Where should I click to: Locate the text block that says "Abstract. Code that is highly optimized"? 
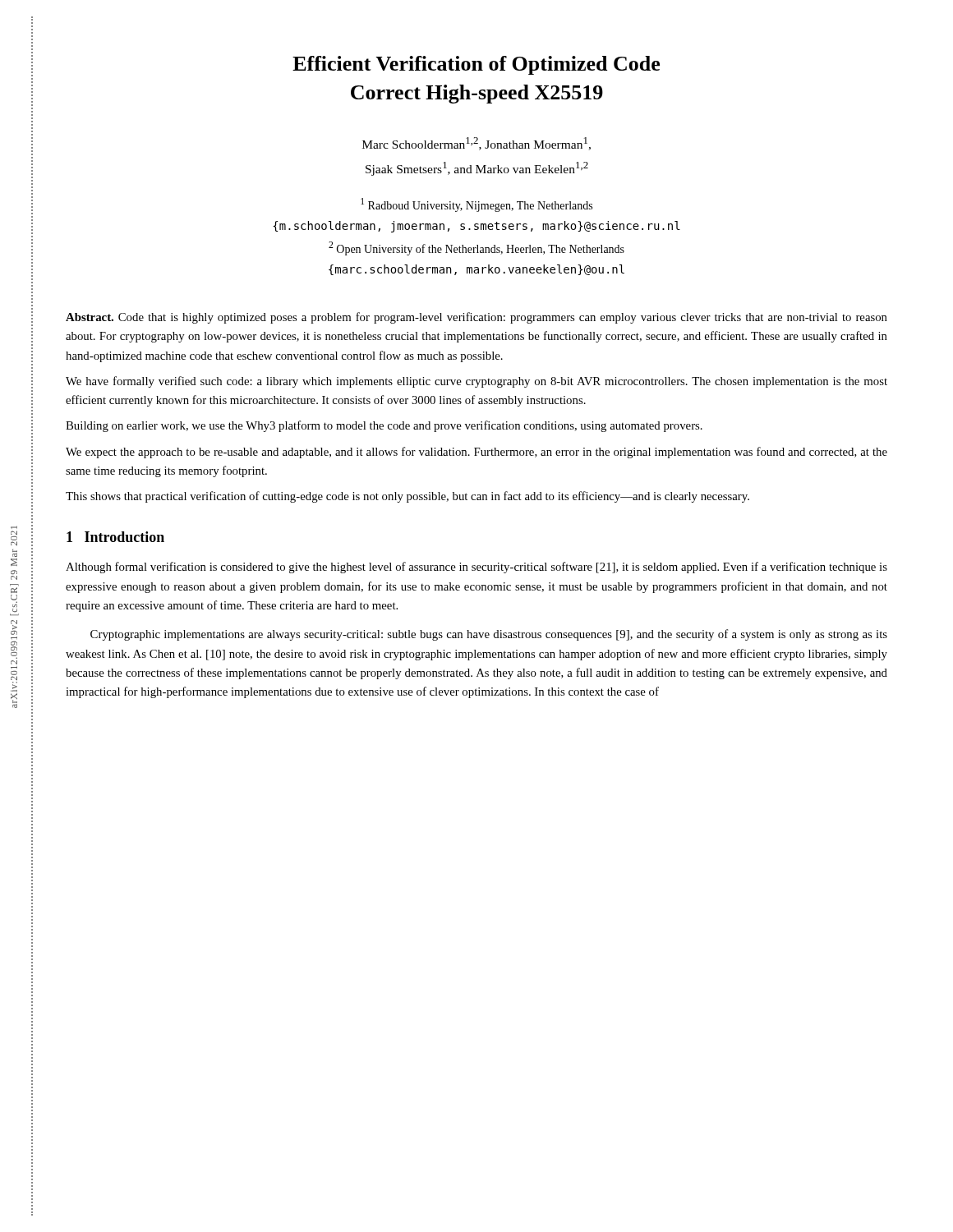click(x=476, y=407)
